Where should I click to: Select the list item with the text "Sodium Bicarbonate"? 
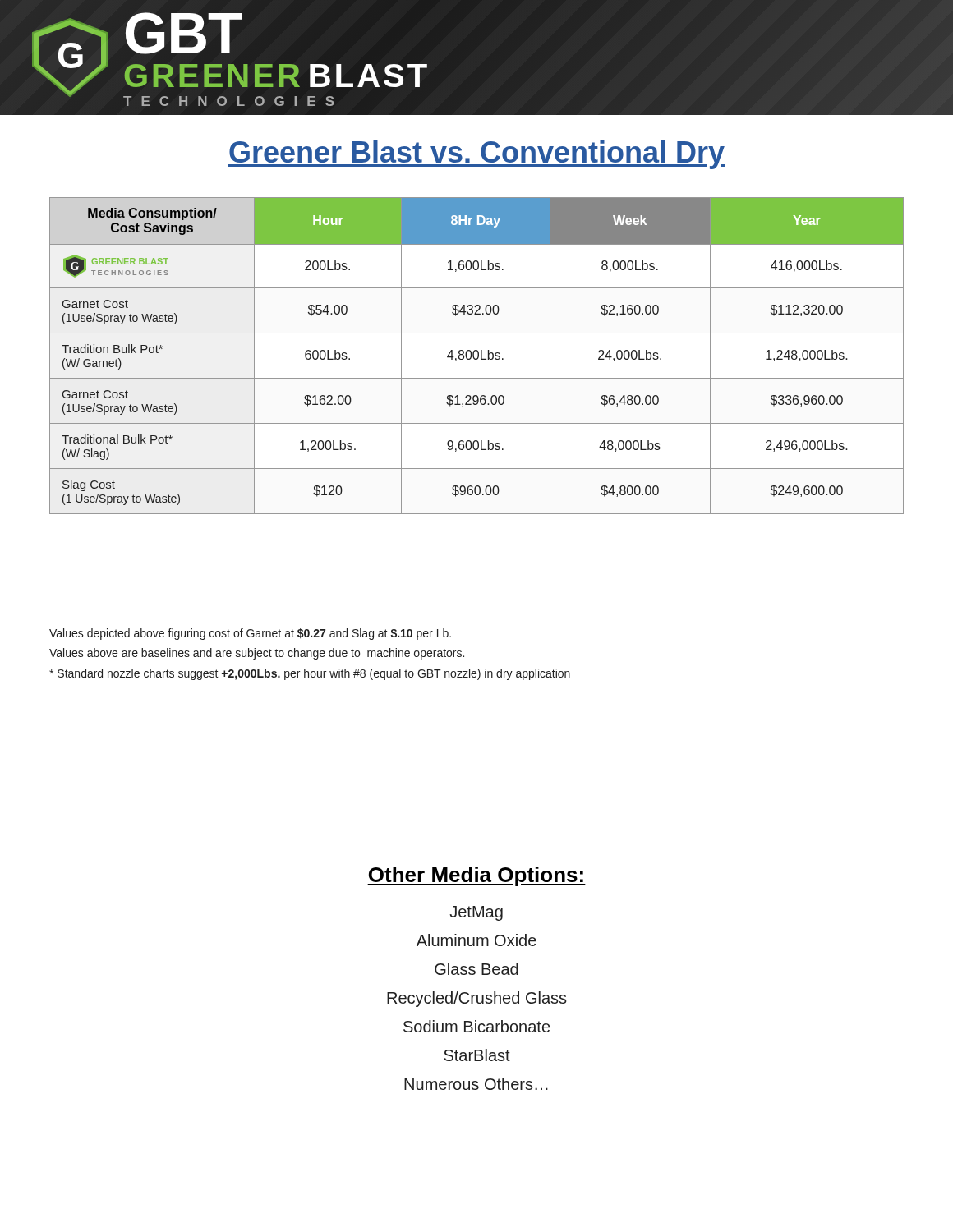pyautogui.click(x=476, y=1027)
